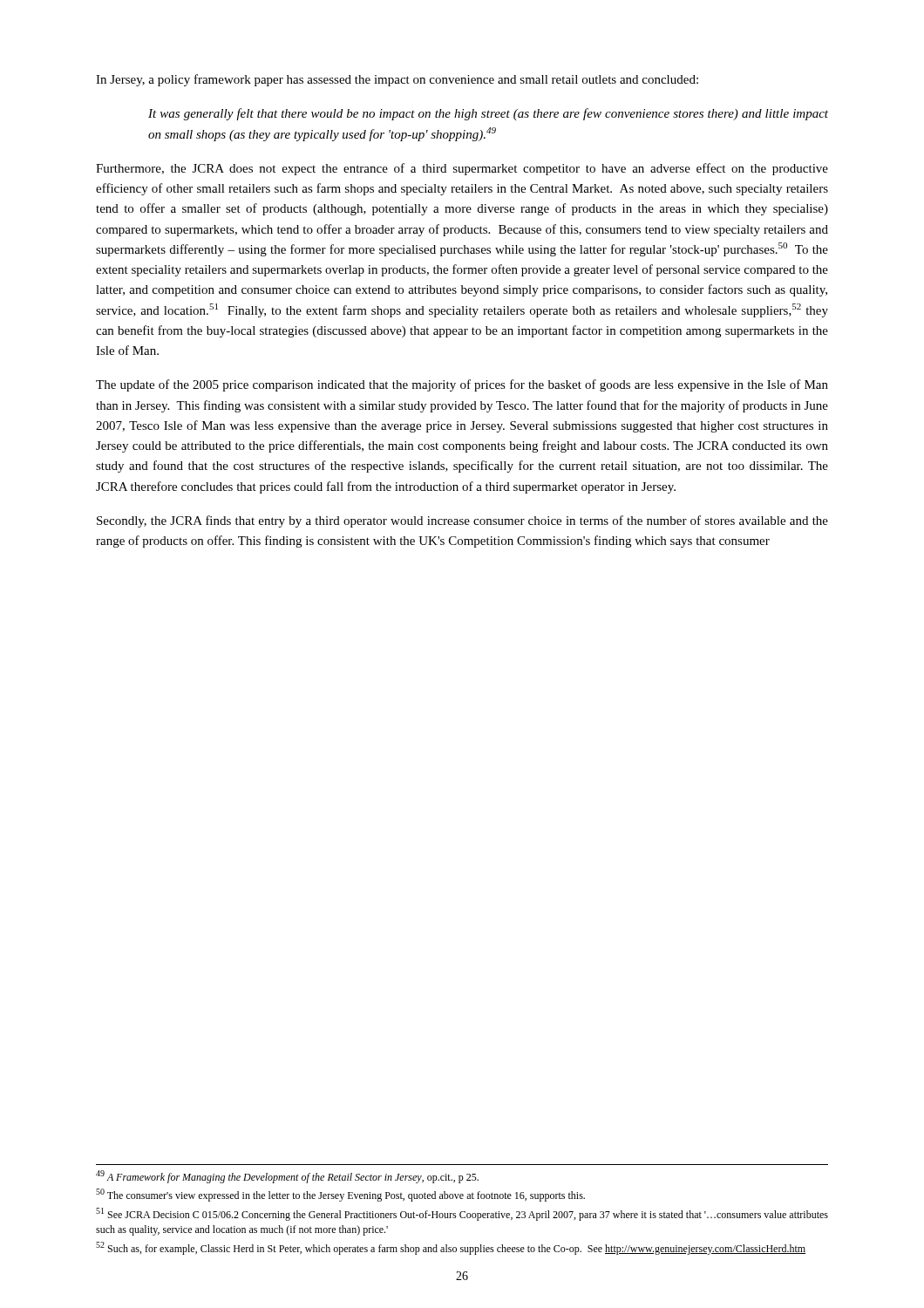Click on the element starting "50 The consumer's view expressed in"
This screenshot has height=1308, width=924.
pyautogui.click(x=341, y=1196)
